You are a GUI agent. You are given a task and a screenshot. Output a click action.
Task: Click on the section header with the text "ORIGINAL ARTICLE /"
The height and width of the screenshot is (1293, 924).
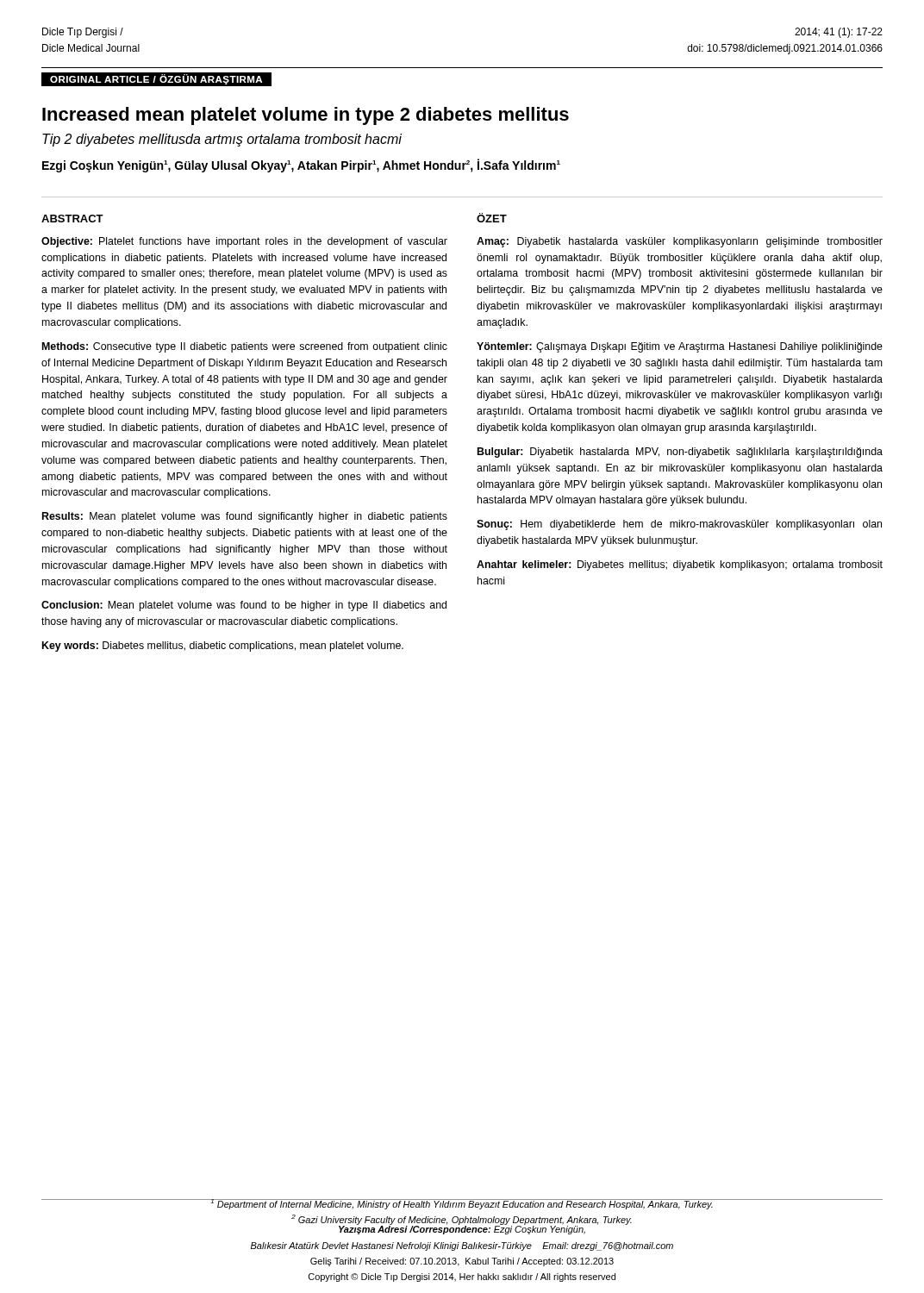156,79
